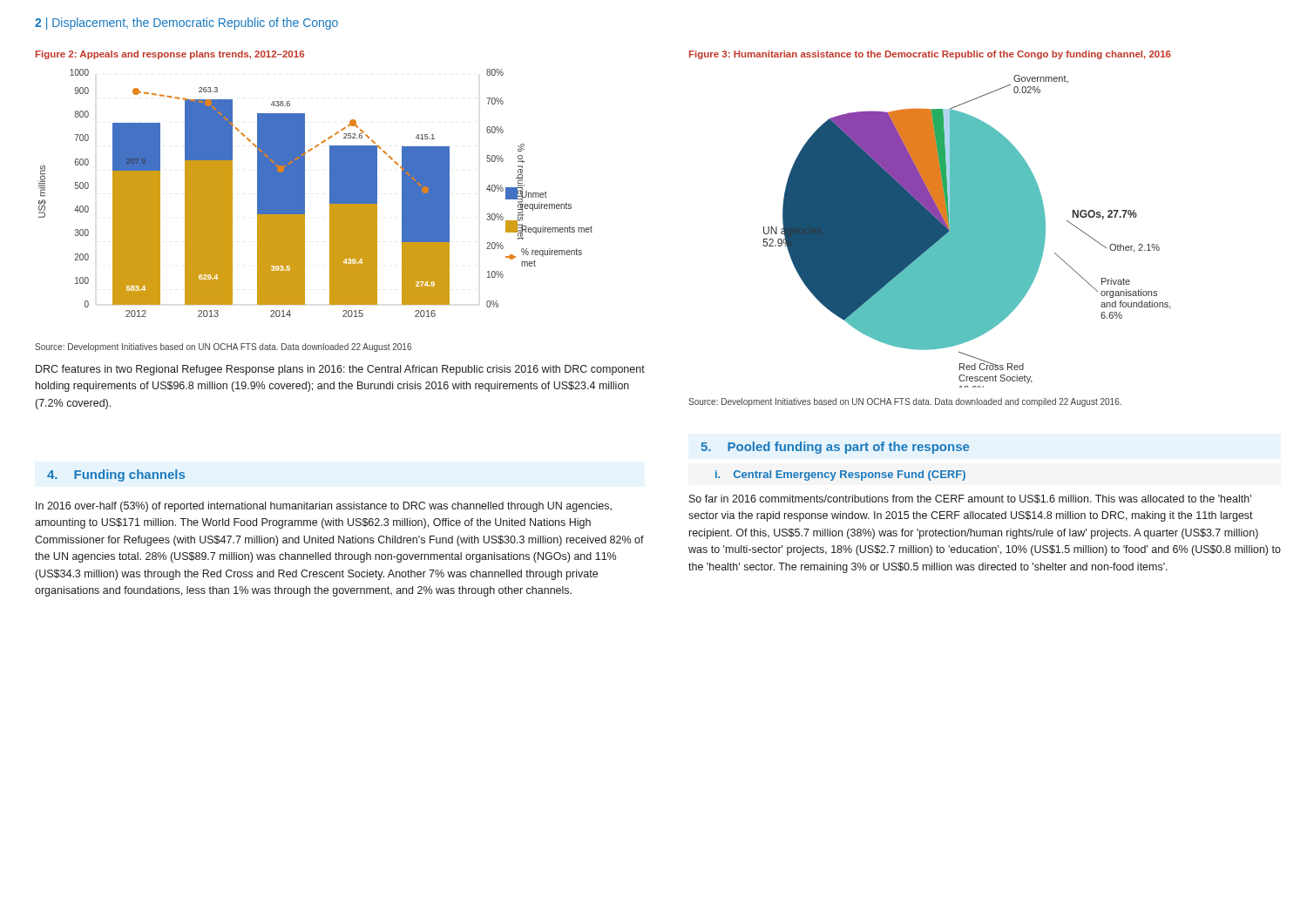Point to the region starting "DRC features in two Regional Refugee Response plans"
The height and width of the screenshot is (924, 1307).
tap(340, 386)
